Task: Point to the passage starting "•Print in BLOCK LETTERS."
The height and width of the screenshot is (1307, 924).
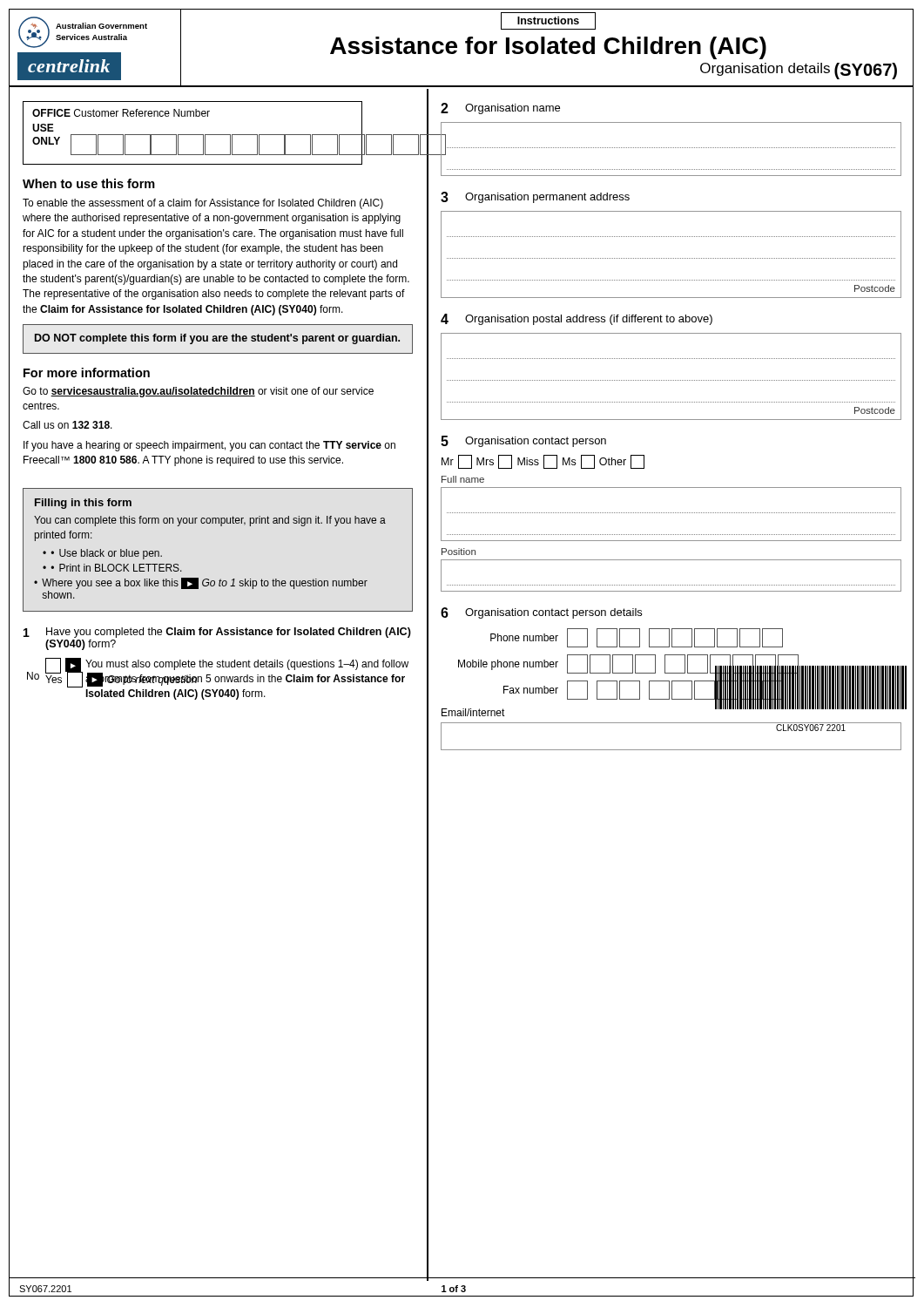Action: coord(117,568)
